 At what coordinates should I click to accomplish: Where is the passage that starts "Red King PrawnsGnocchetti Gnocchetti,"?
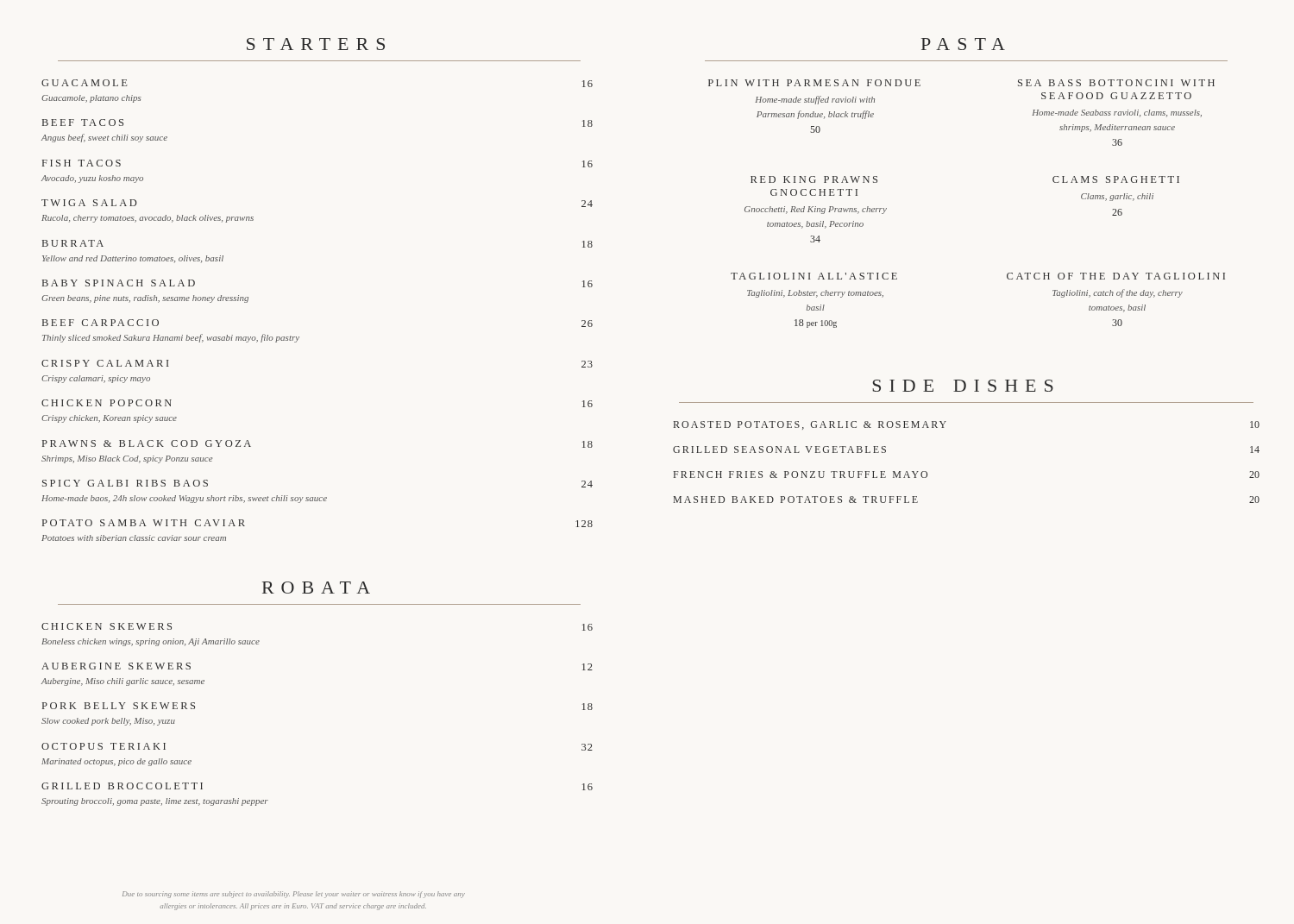coord(815,210)
